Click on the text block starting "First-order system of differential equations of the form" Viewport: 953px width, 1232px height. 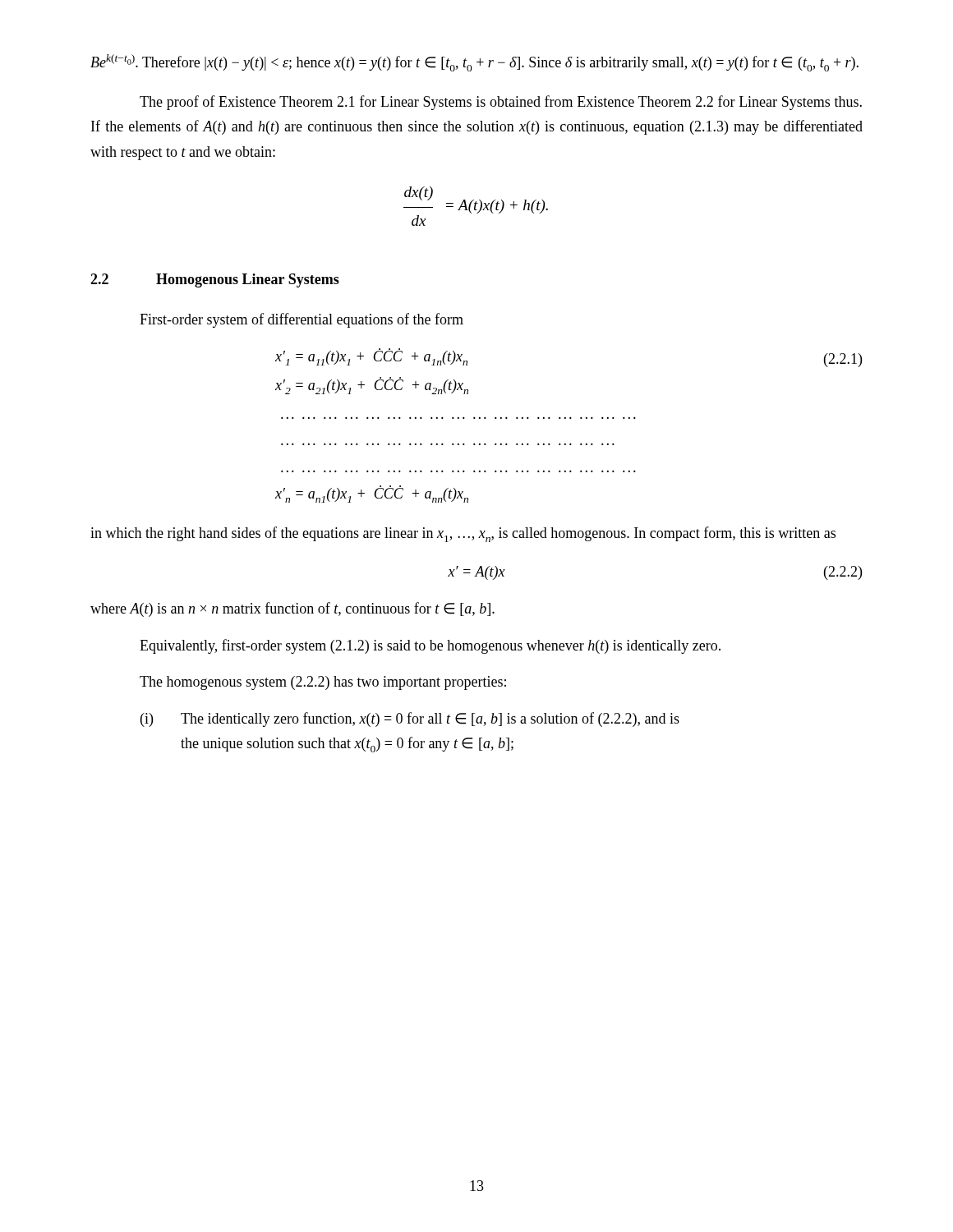[x=302, y=319]
